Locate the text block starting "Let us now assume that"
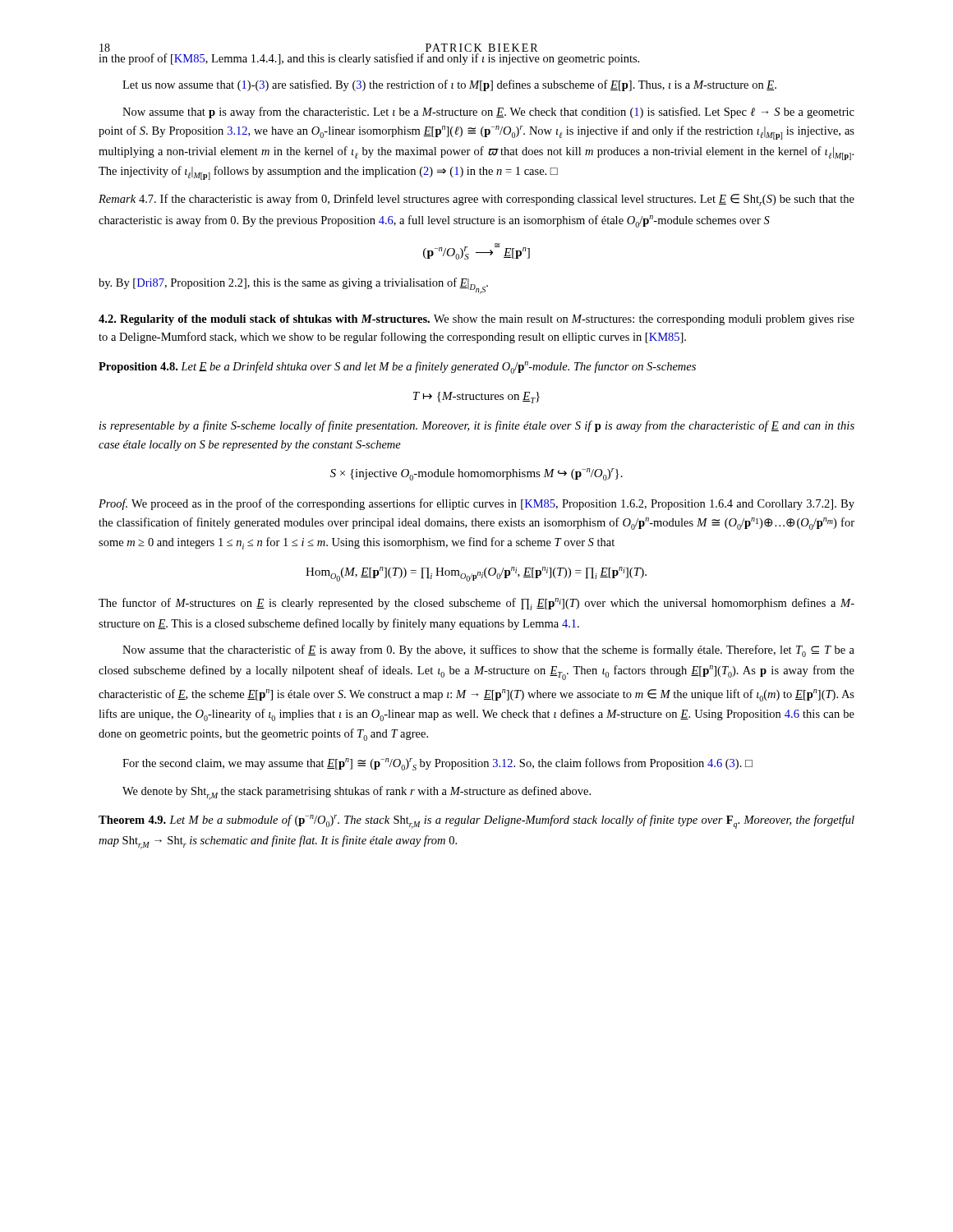Viewport: 953px width, 1232px height. pyautogui.click(x=476, y=85)
